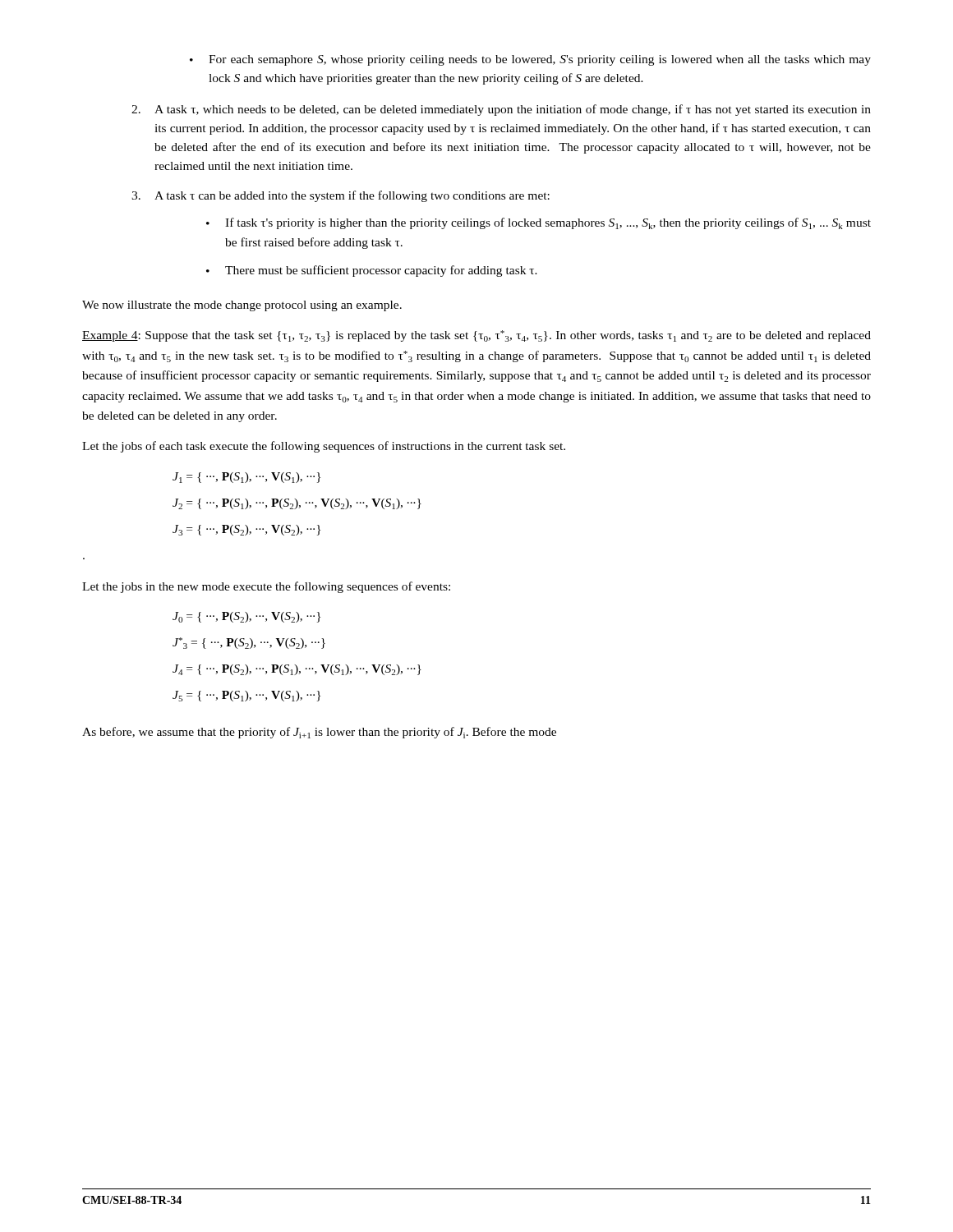Select the list item with the text "• If task τ's priority is higher"

pyautogui.click(x=538, y=232)
